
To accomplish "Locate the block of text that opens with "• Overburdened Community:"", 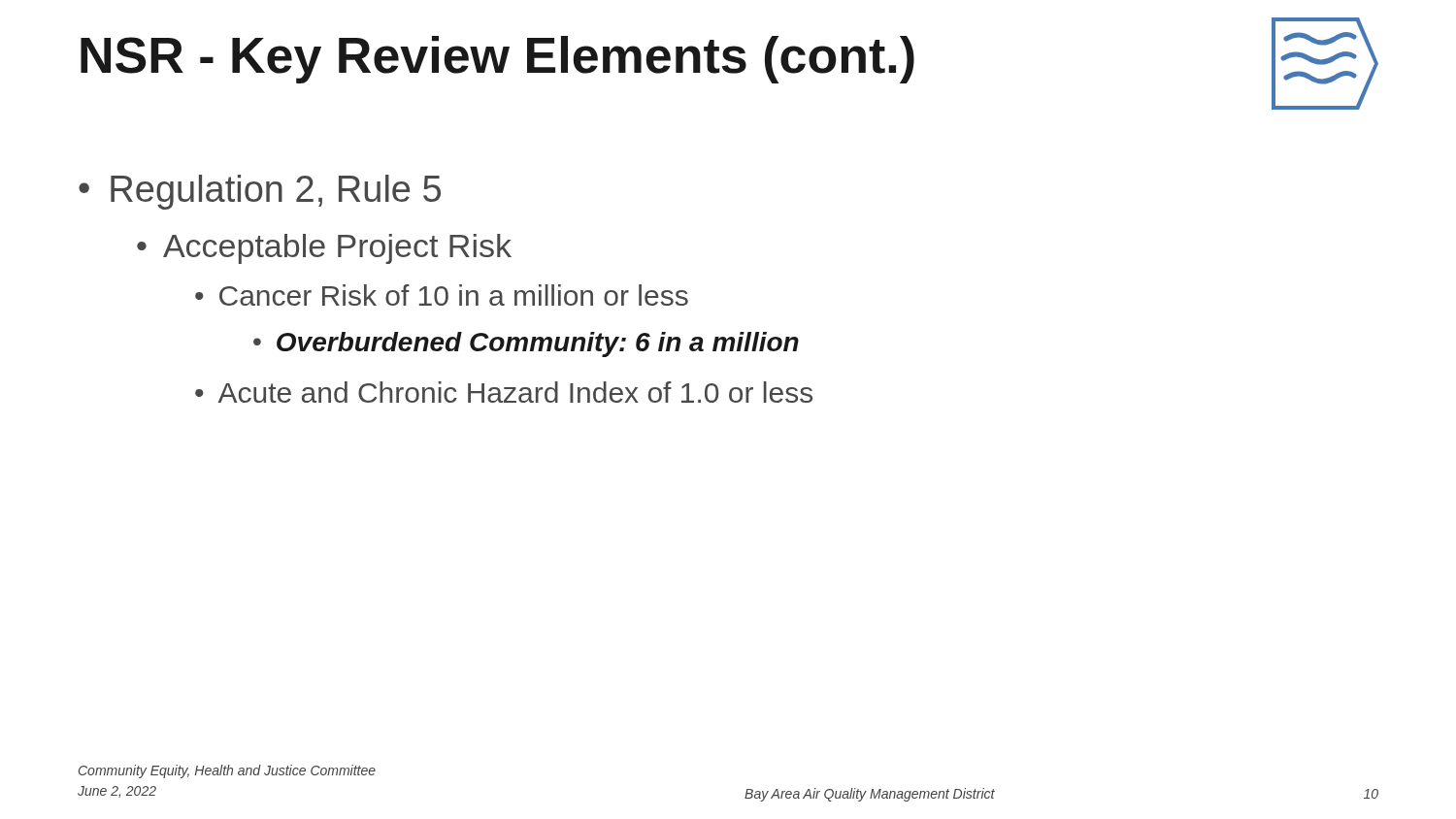I will pyautogui.click(x=526, y=342).
